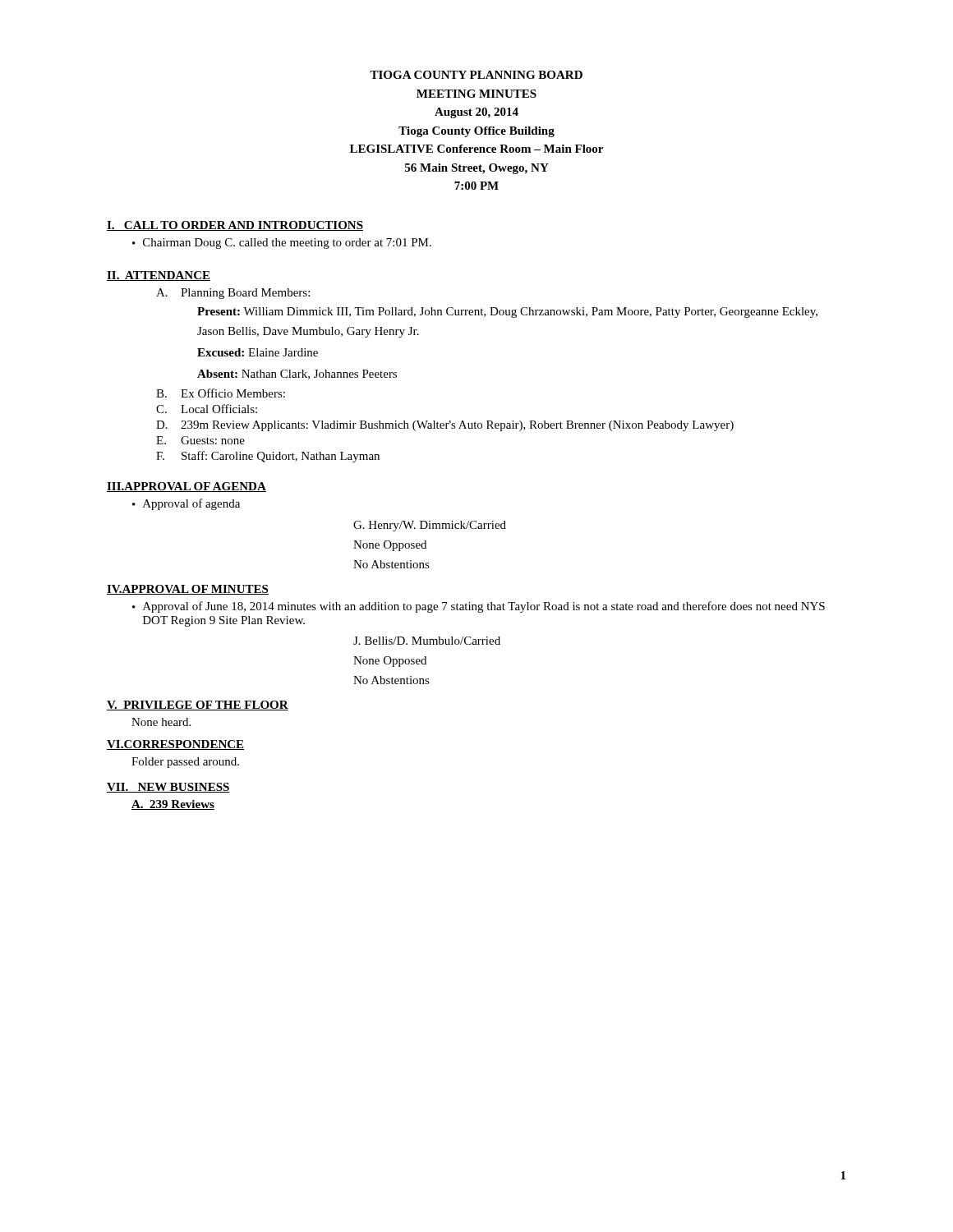Viewport: 953px width, 1232px height.
Task: Click on the section header containing "II. ATTENDANCE"
Action: (159, 275)
